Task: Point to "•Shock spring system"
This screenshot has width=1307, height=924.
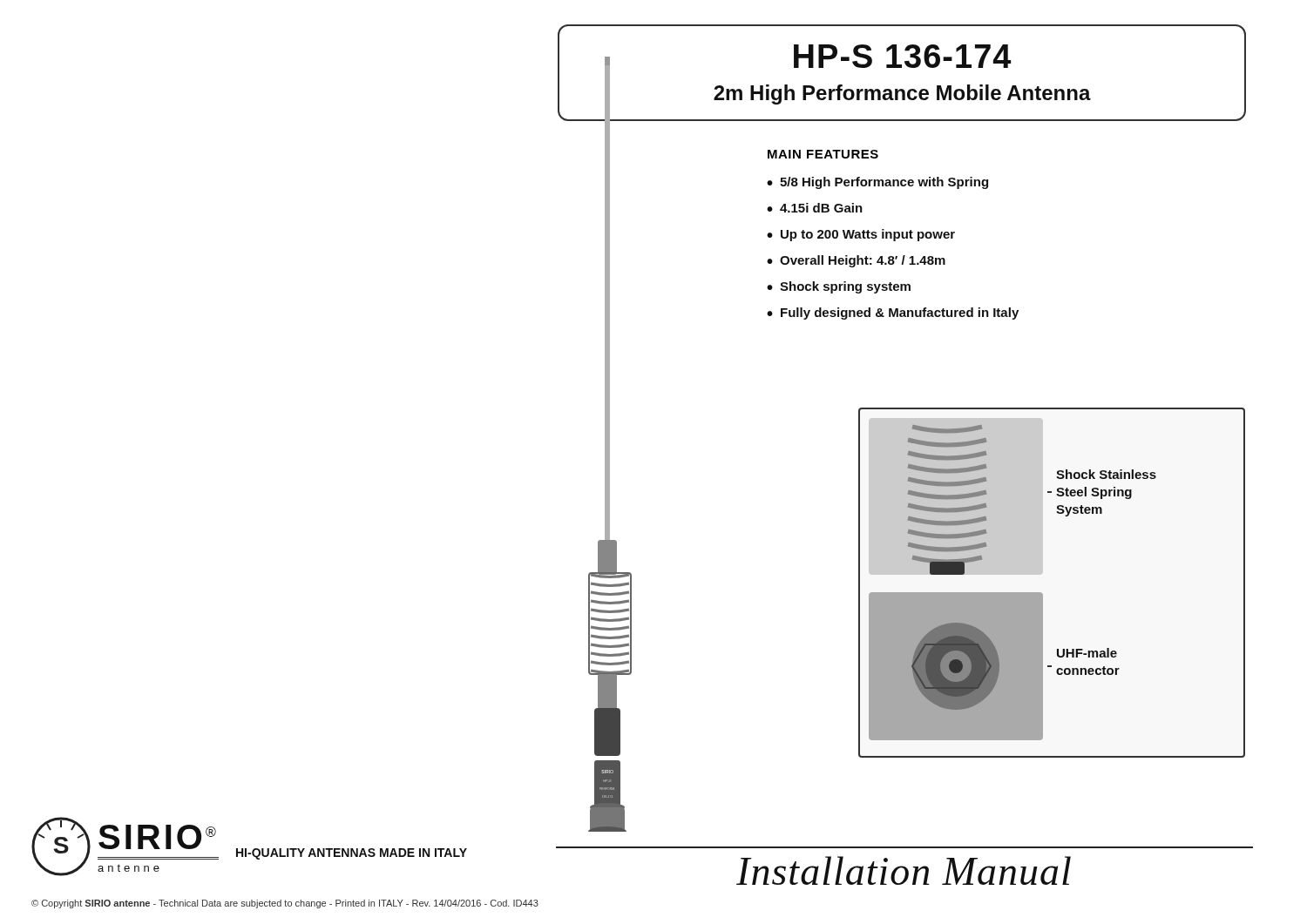Action: [839, 287]
